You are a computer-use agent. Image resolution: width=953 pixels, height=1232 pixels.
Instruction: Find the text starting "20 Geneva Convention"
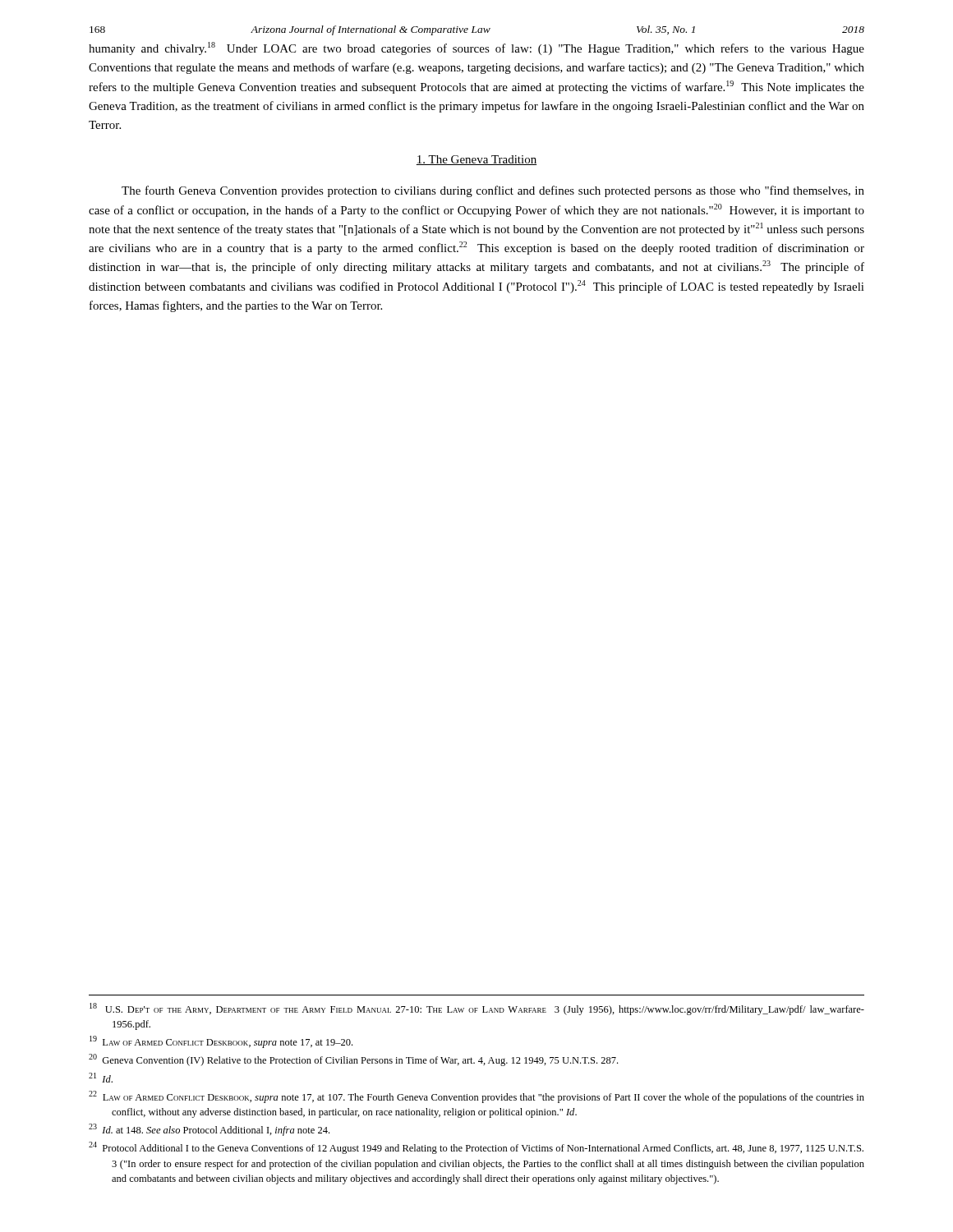354,1060
